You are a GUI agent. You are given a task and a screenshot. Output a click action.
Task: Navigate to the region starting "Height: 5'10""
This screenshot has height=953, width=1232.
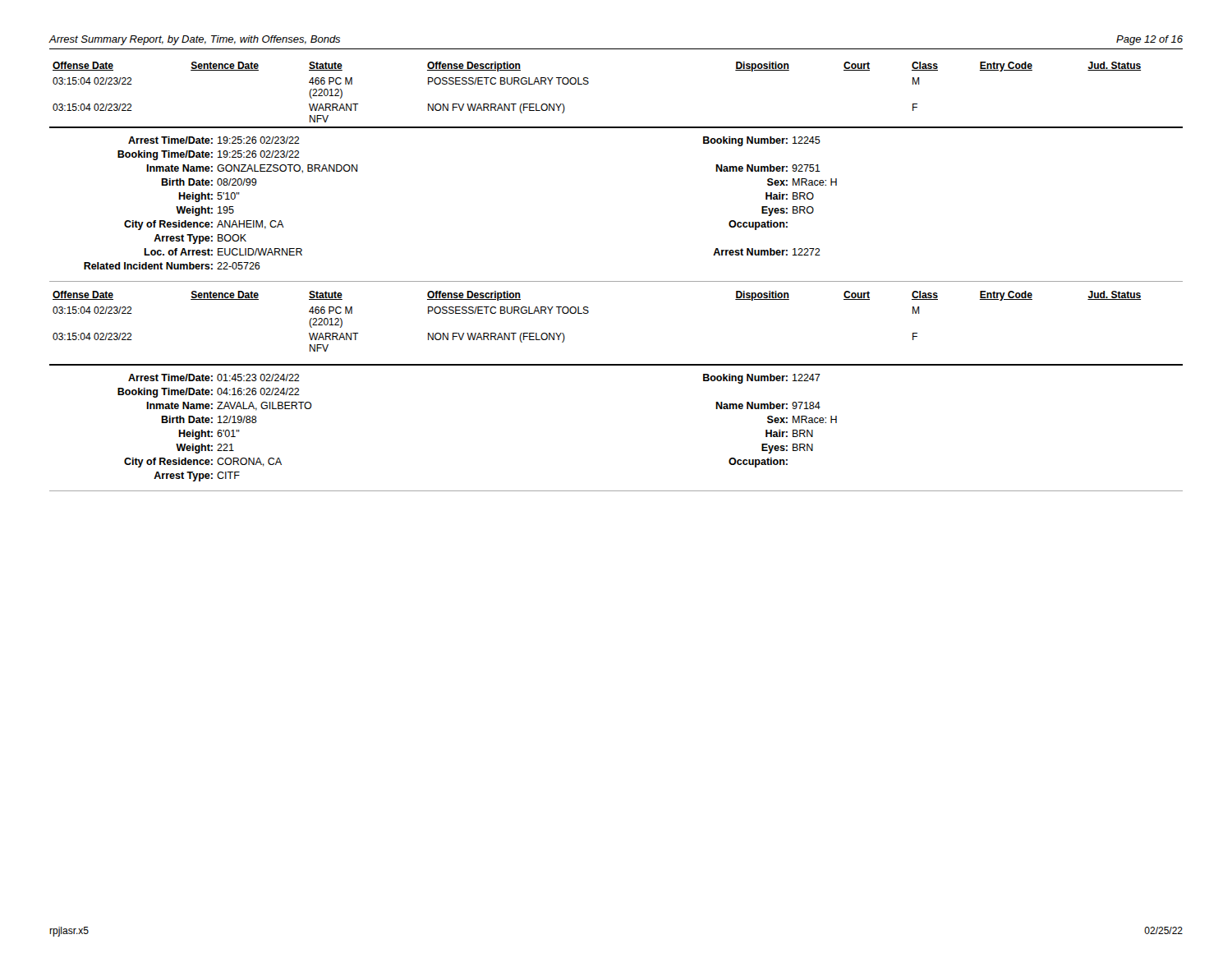[x=209, y=197]
